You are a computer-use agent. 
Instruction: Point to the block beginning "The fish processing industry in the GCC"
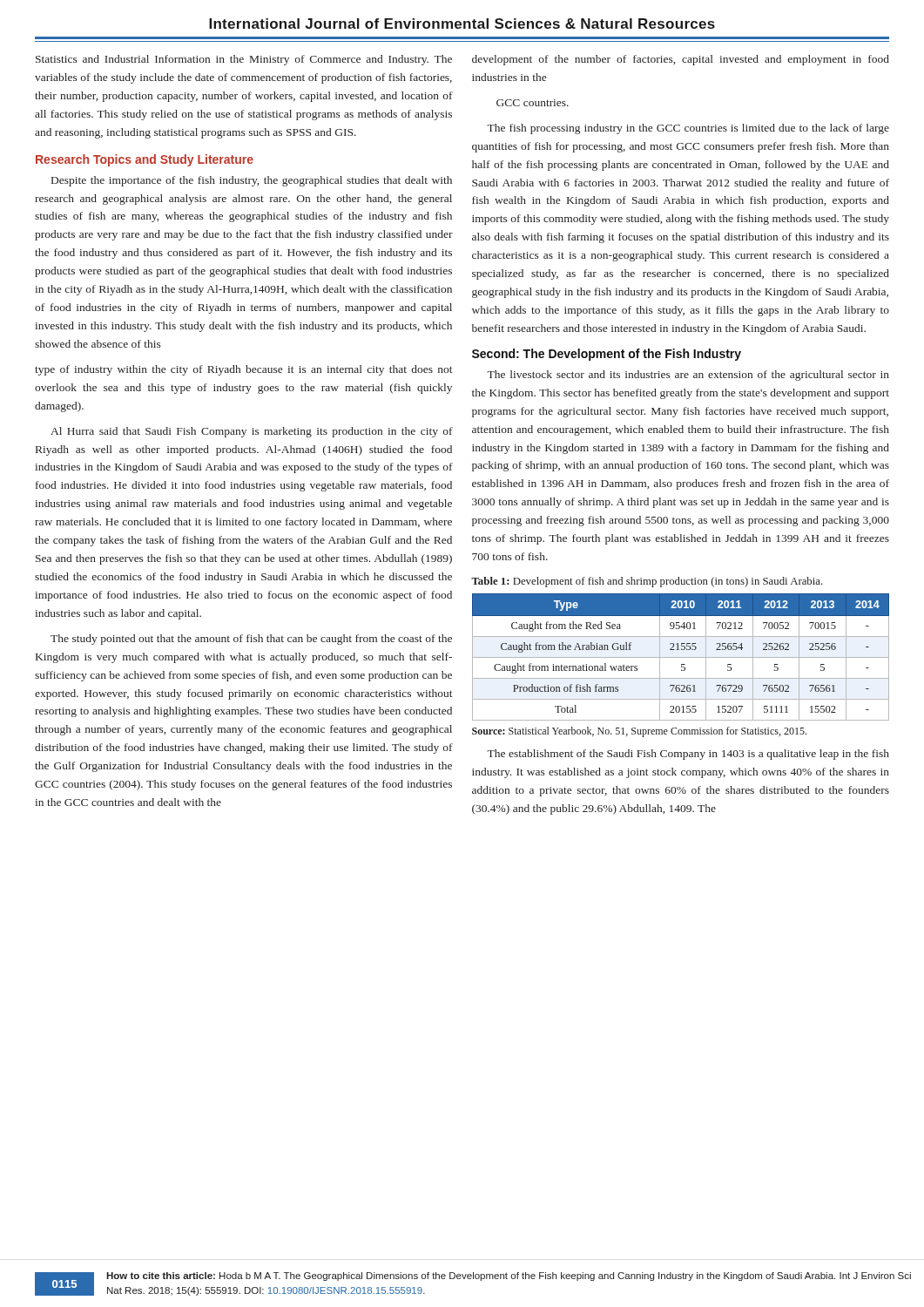coord(680,229)
